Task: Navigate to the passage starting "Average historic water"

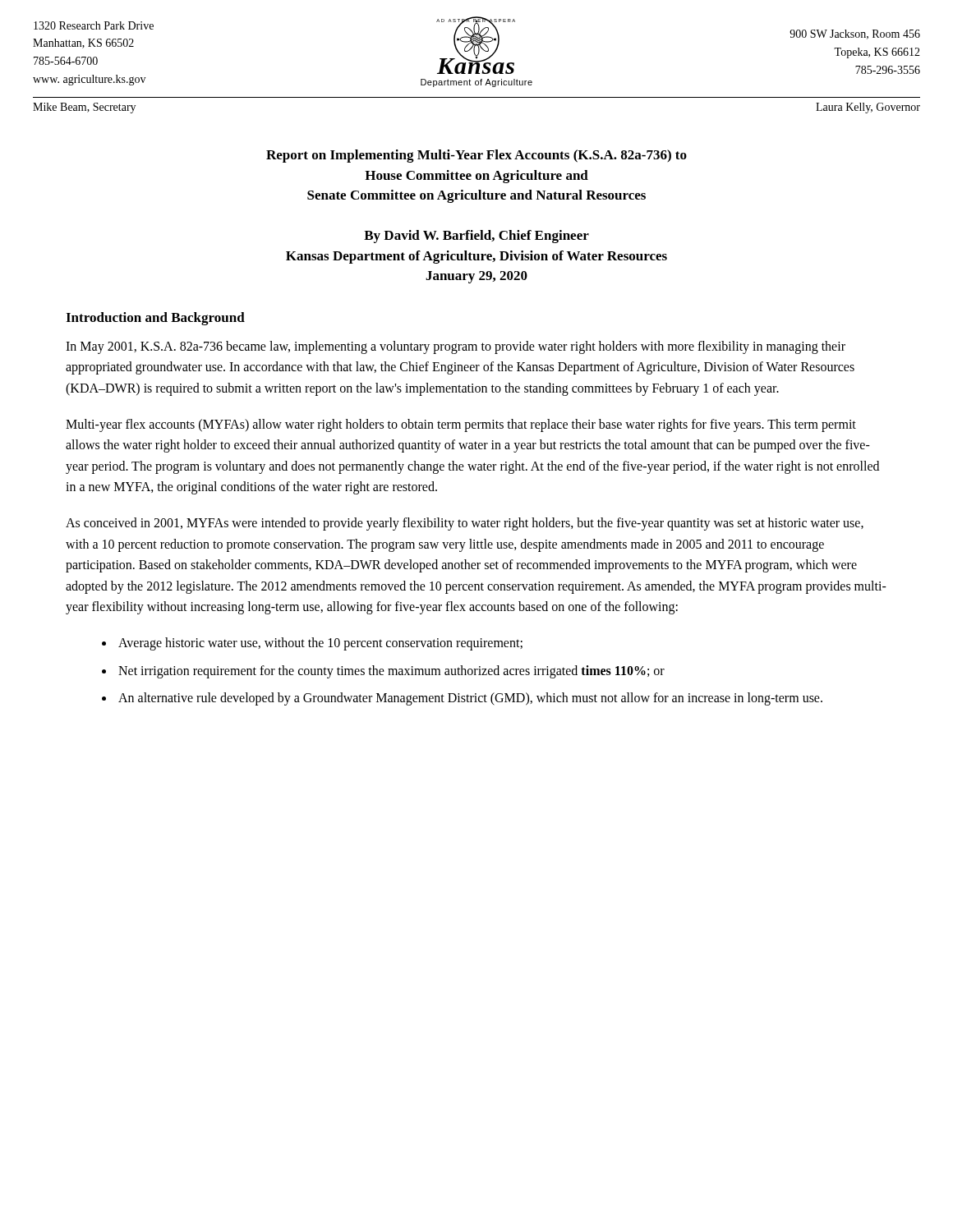Action: coord(321,643)
